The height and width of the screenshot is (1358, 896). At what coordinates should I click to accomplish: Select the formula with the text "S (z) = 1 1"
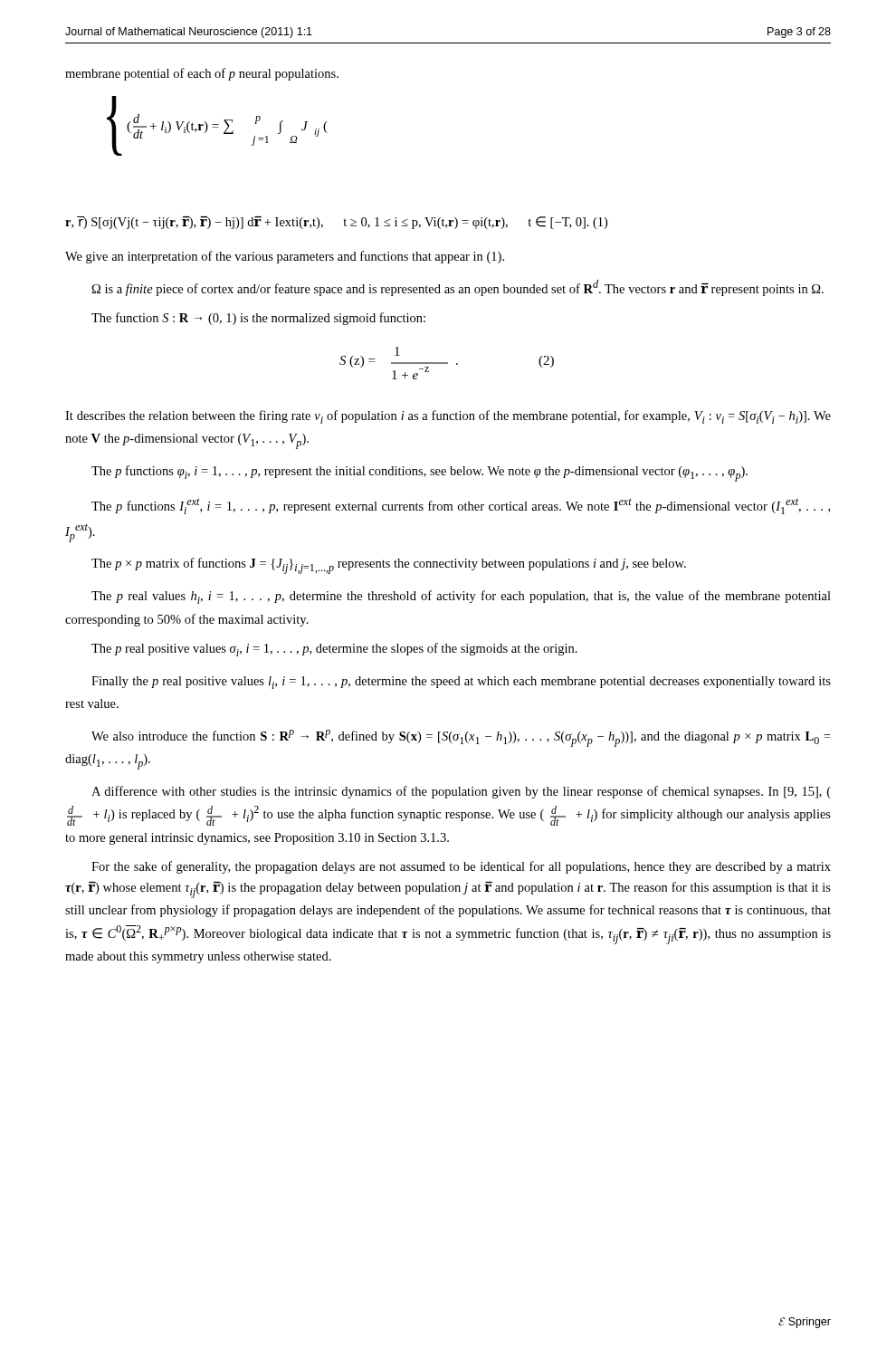tap(448, 362)
